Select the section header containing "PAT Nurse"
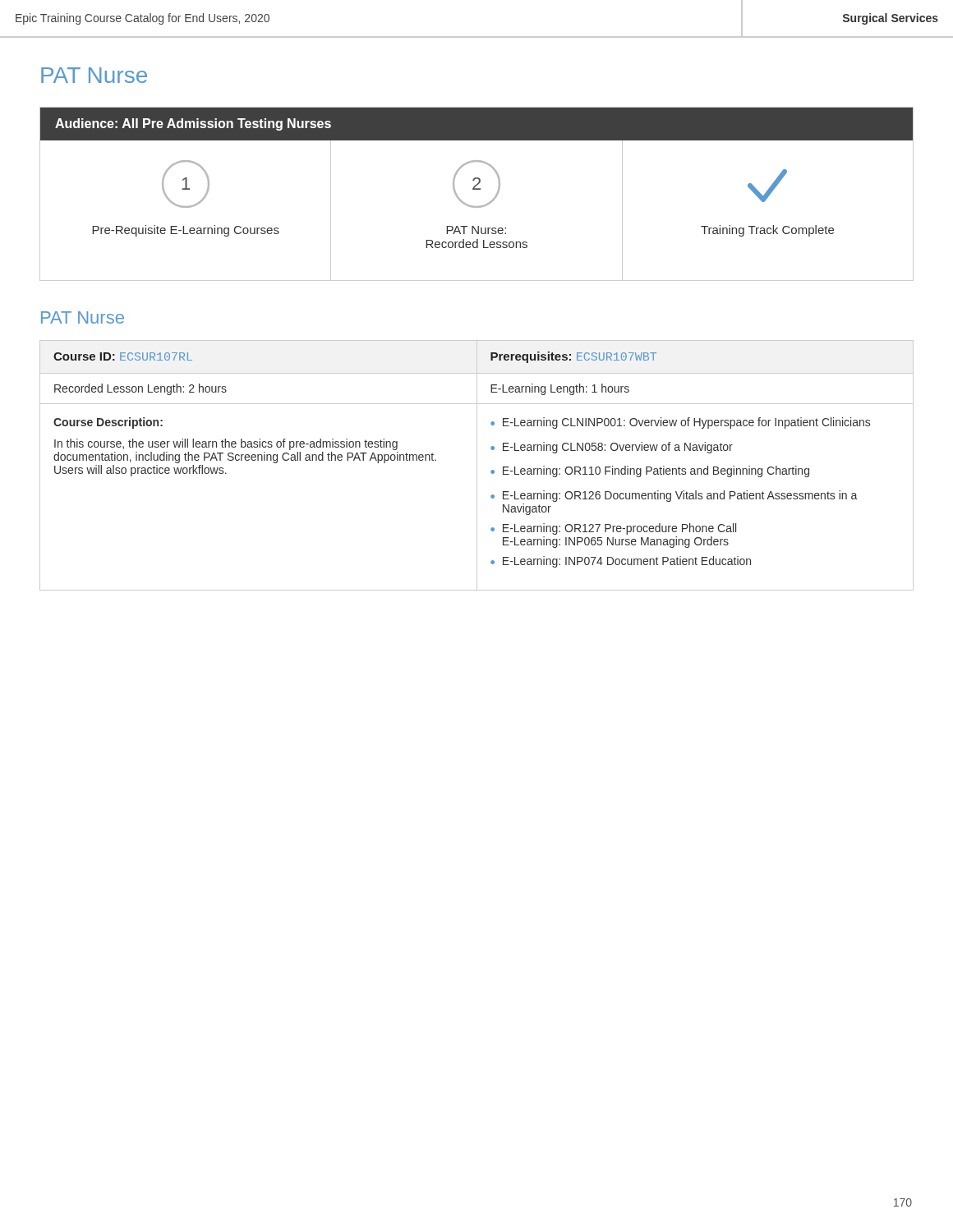The height and width of the screenshot is (1232, 953). (x=82, y=318)
